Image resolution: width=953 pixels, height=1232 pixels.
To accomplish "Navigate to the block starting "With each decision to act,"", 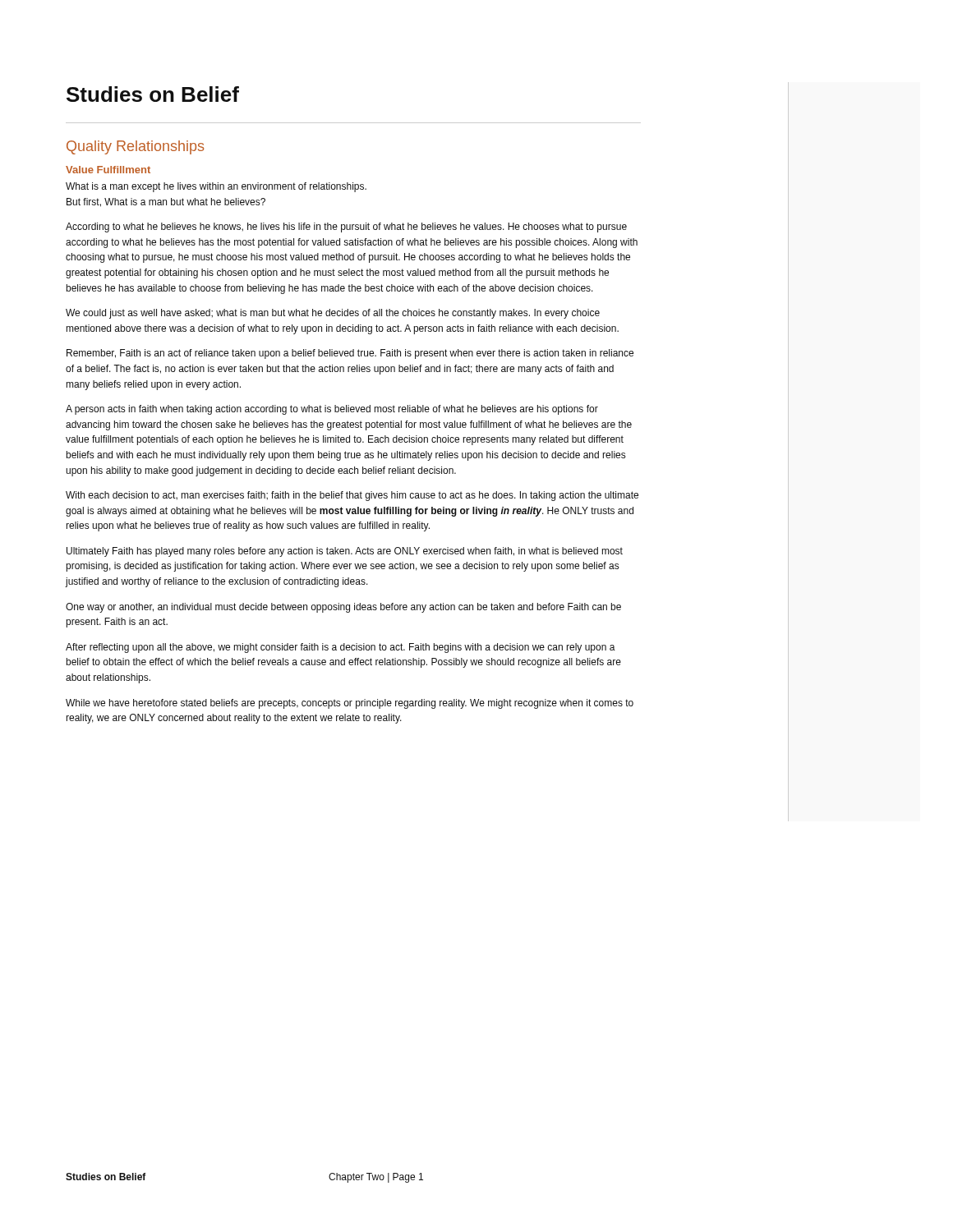I will pyautogui.click(x=353, y=511).
